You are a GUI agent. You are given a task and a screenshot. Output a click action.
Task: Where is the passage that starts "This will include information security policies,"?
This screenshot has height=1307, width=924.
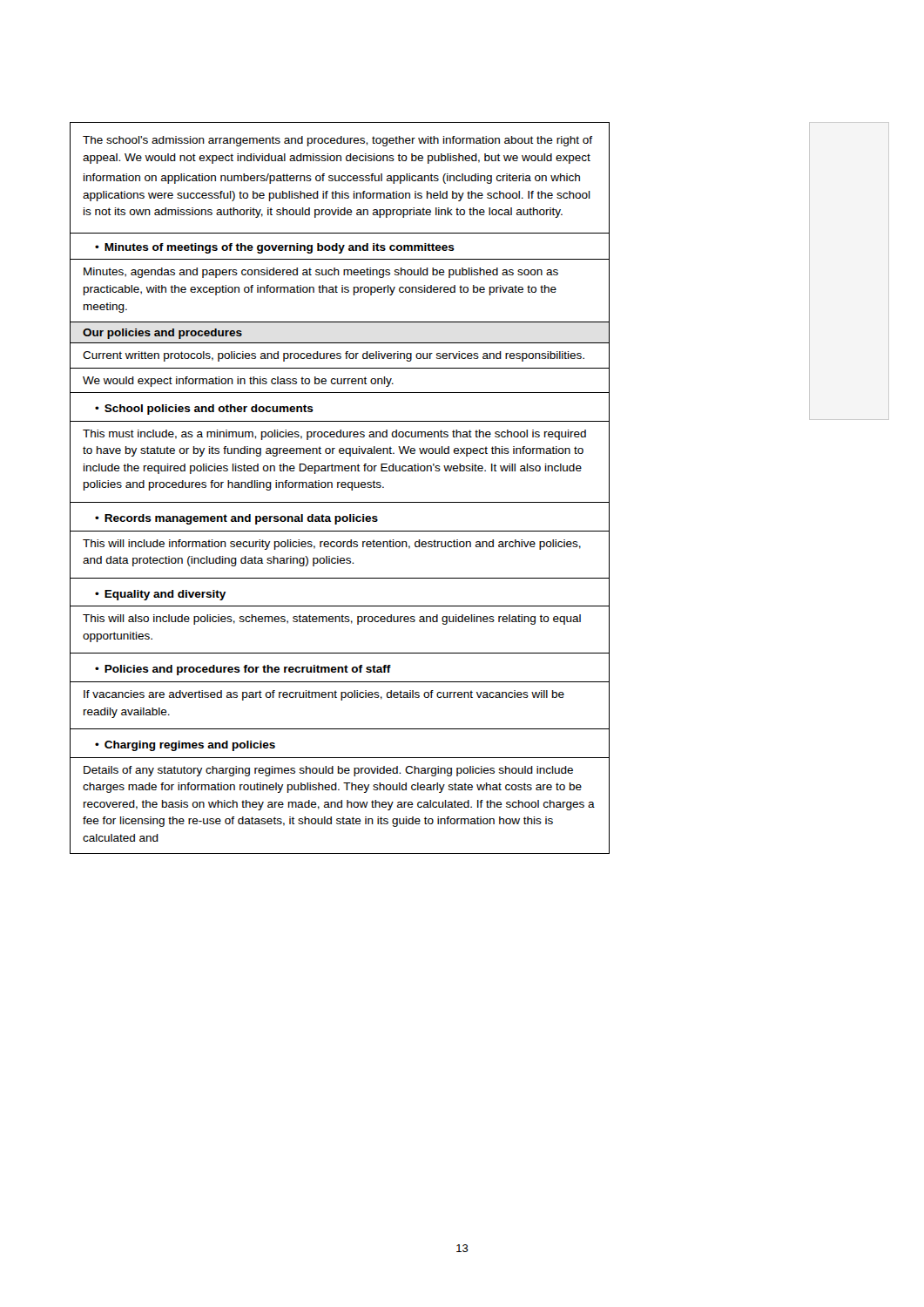point(332,551)
